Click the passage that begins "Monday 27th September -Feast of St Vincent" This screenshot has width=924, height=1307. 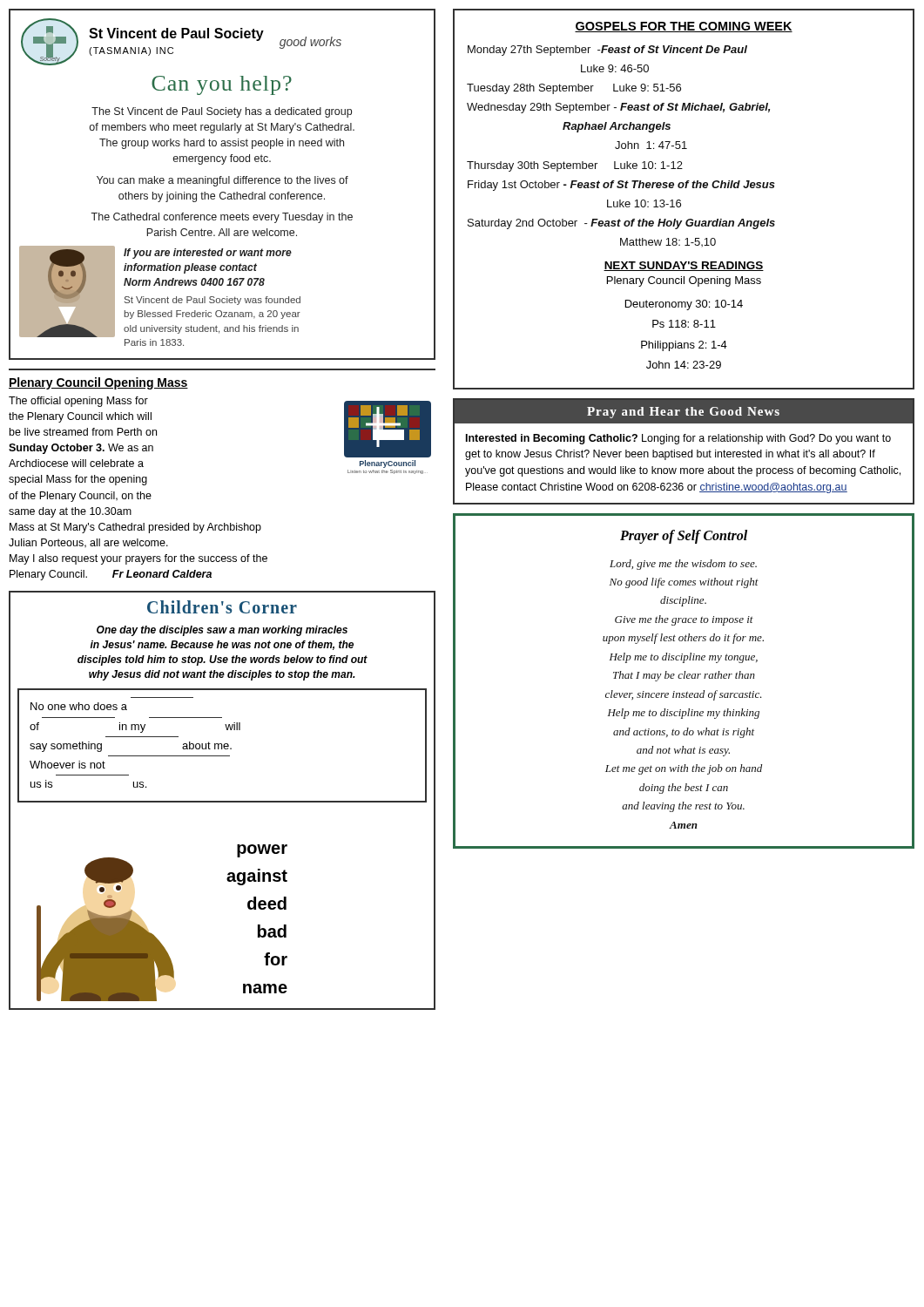point(621,146)
